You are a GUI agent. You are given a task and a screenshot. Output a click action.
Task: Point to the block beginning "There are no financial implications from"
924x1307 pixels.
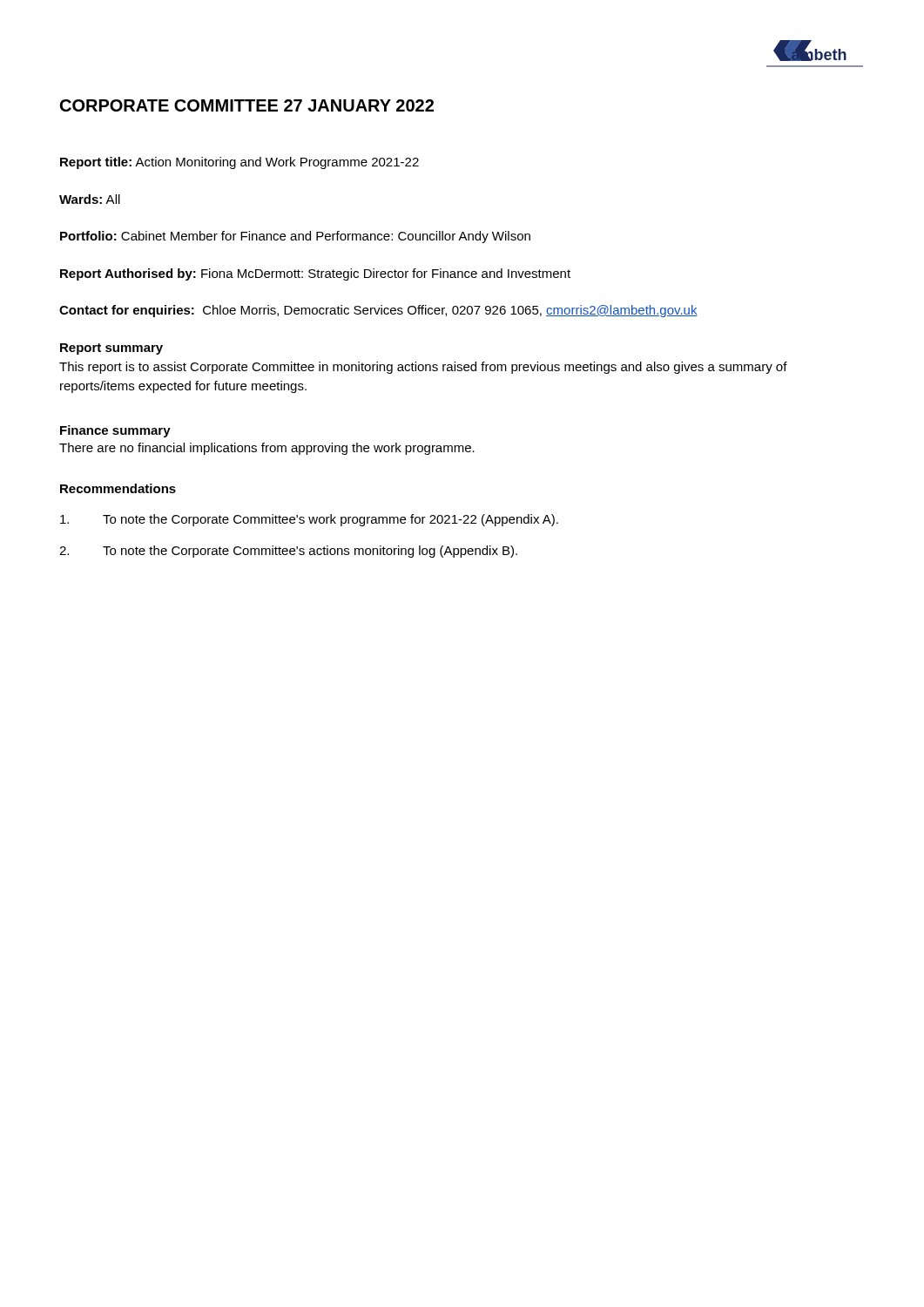(267, 447)
